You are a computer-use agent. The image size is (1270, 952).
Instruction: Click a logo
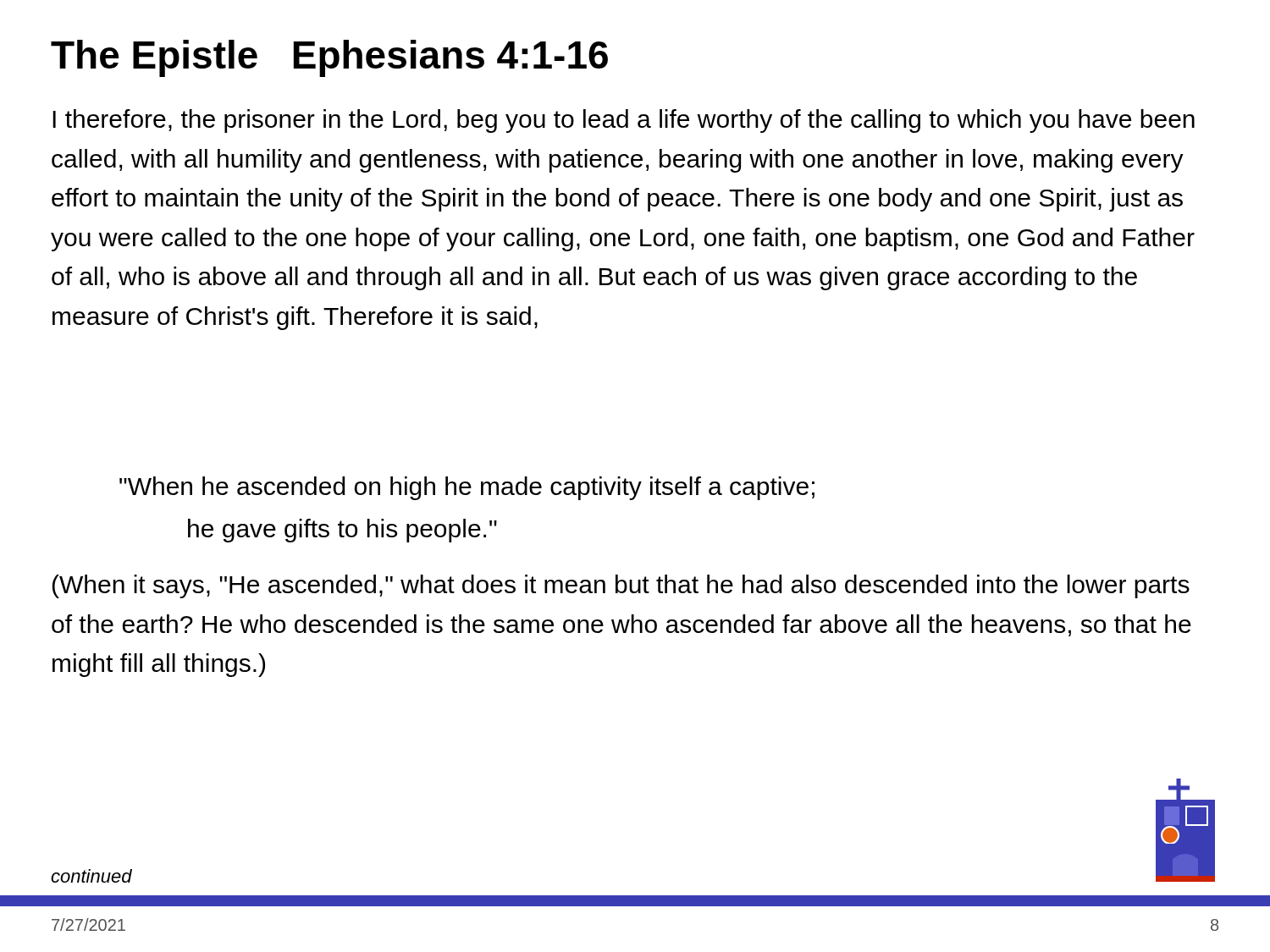click(x=1164, y=834)
